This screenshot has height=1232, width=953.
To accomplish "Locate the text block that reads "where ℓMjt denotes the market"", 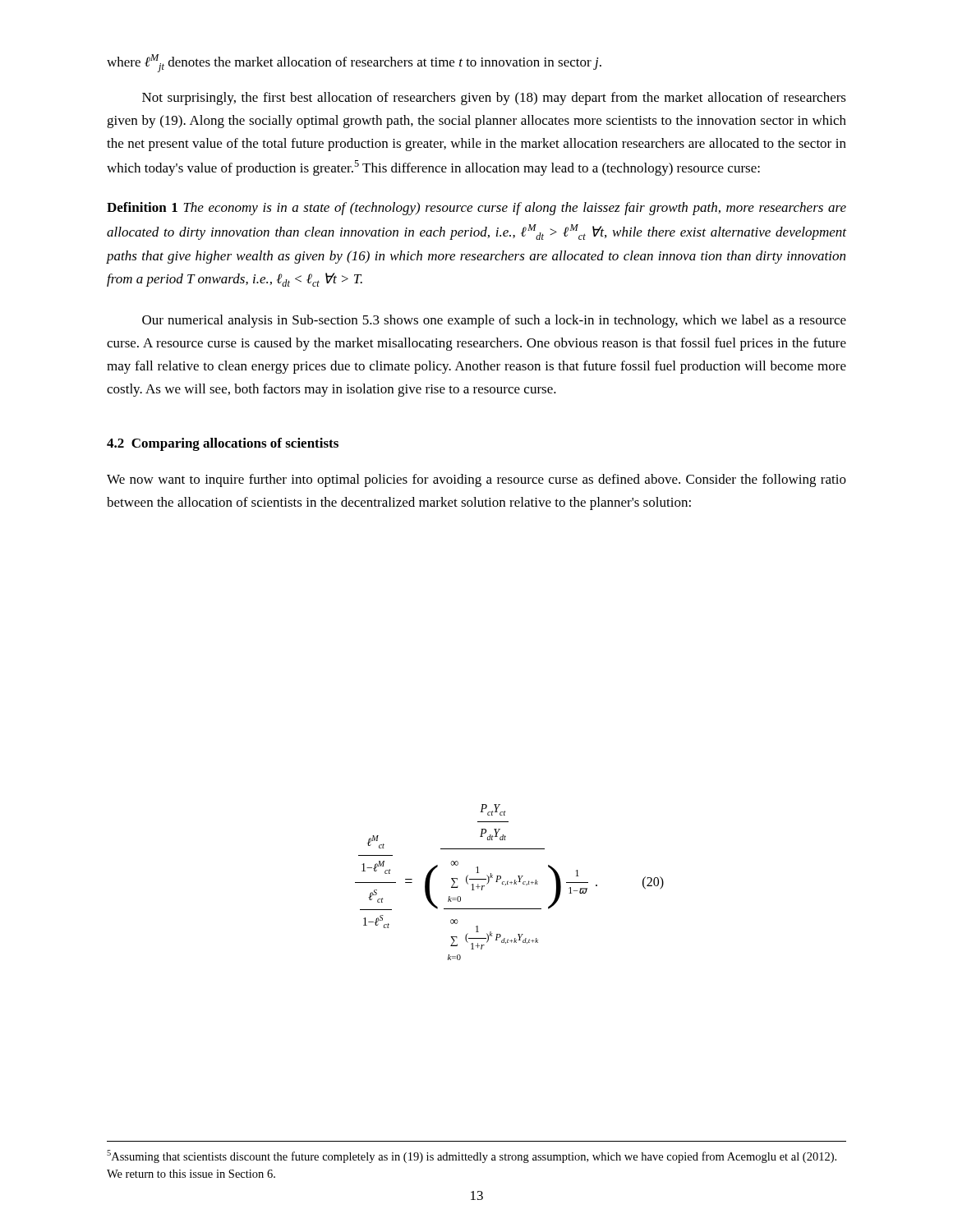I will pos(354,62).
